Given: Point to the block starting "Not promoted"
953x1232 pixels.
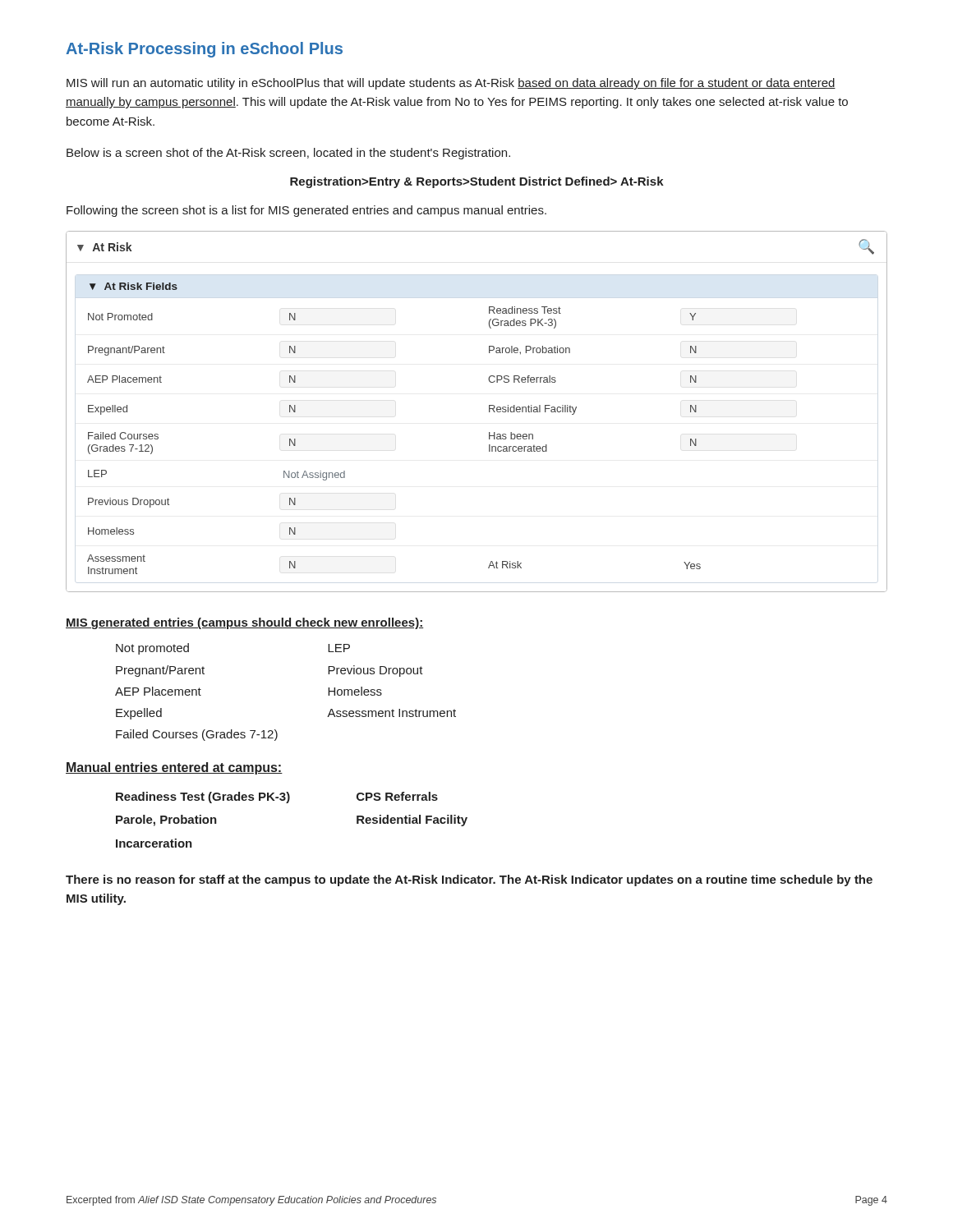Looking at the screenshot, I should pos(152,648).
